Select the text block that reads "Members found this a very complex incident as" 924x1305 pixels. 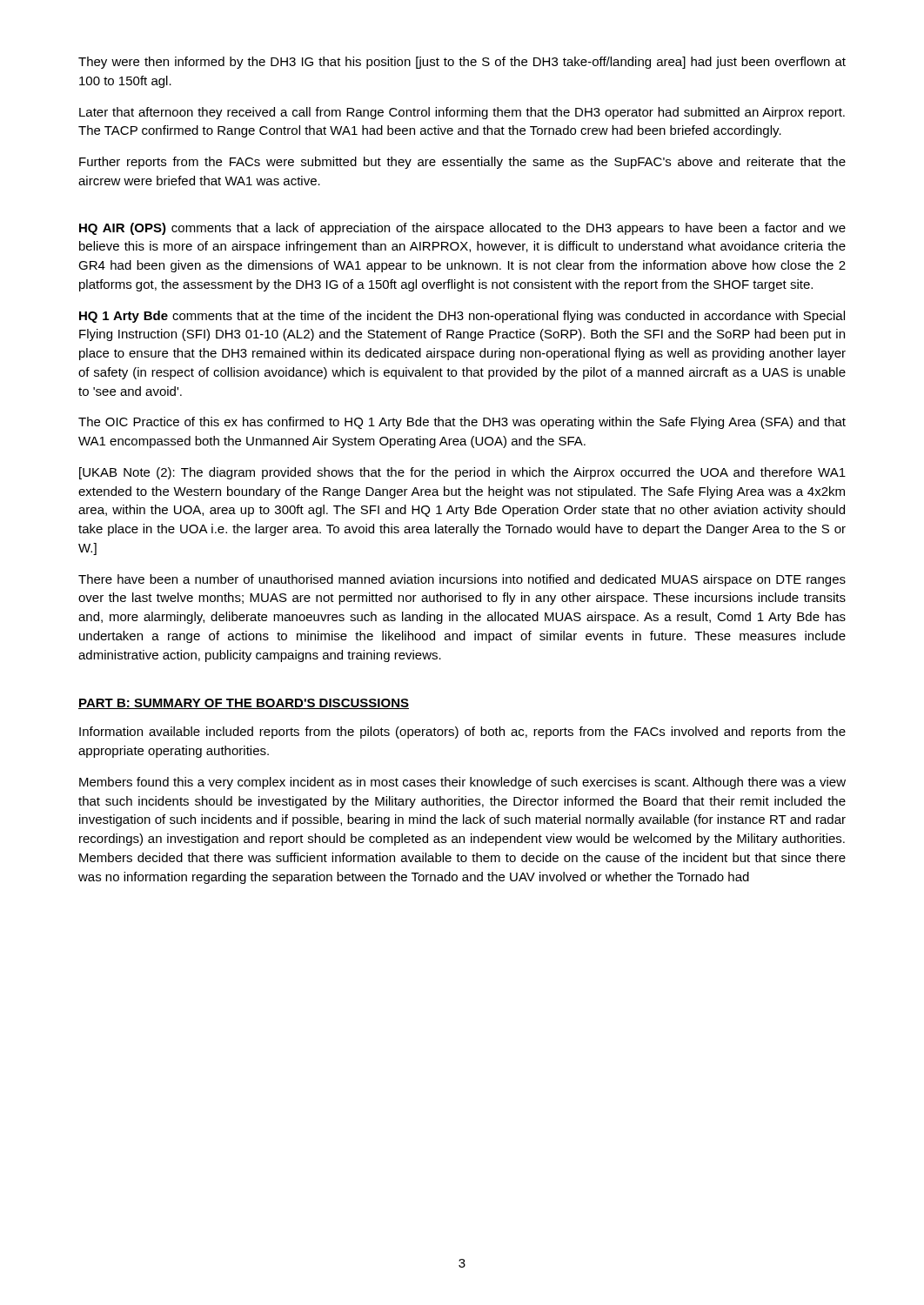[462, 829]
